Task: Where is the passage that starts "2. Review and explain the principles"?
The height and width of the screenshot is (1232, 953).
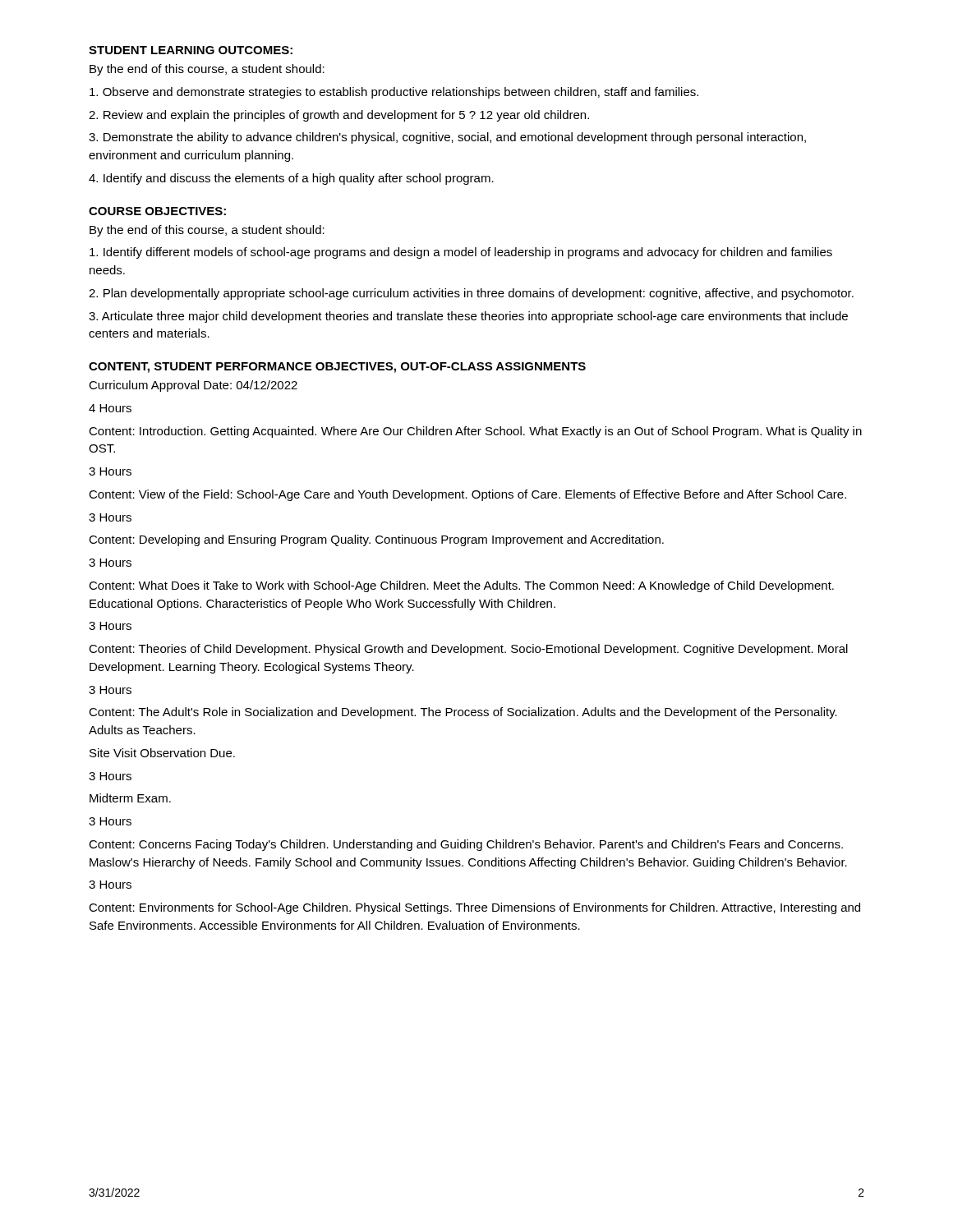Action: coord(476,115)
